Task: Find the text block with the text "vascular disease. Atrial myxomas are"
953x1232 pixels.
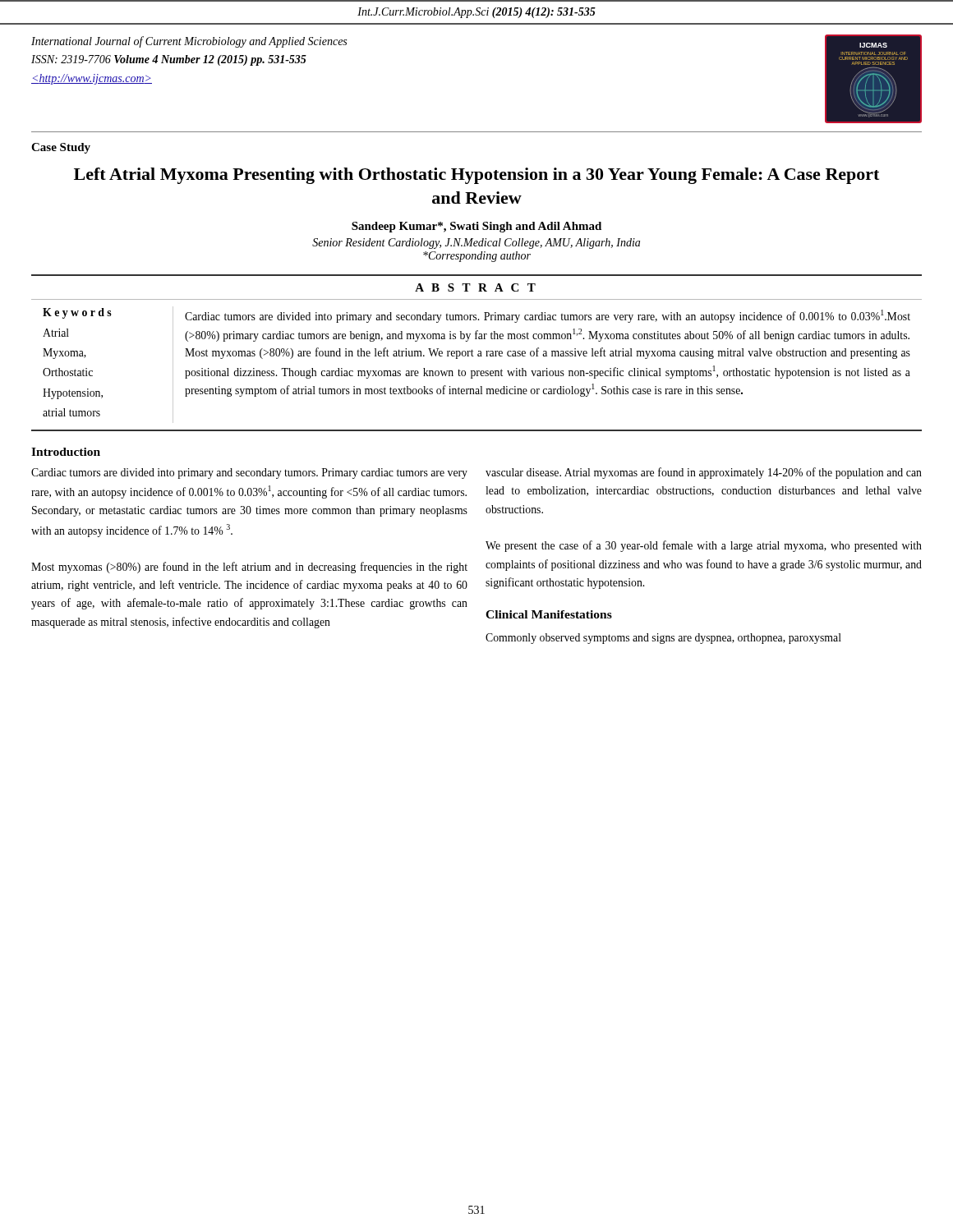Action: tap(704, 473)
